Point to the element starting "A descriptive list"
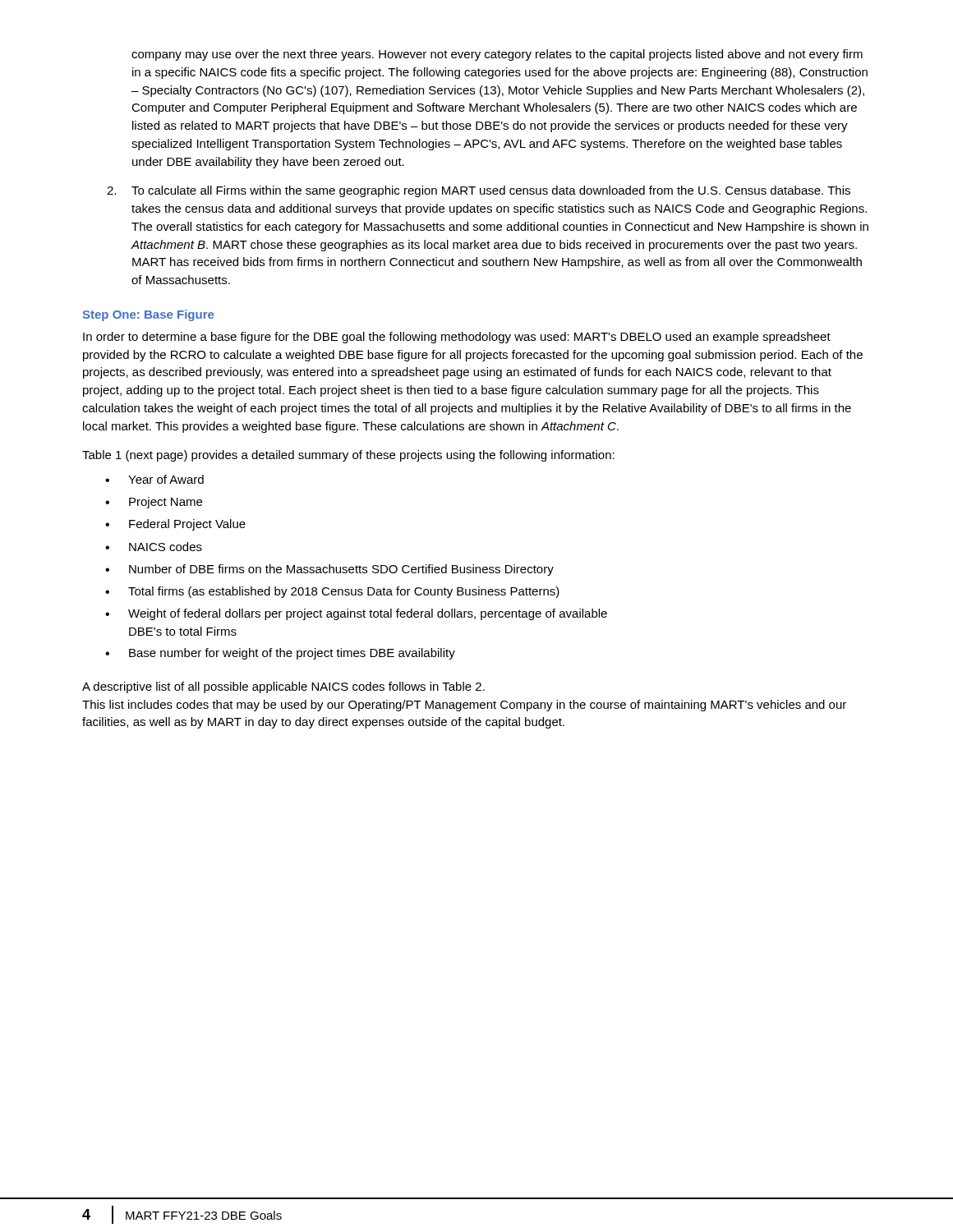Image resolution: width=953 pixels, height=1232 pixels. (x=464, y=704)
